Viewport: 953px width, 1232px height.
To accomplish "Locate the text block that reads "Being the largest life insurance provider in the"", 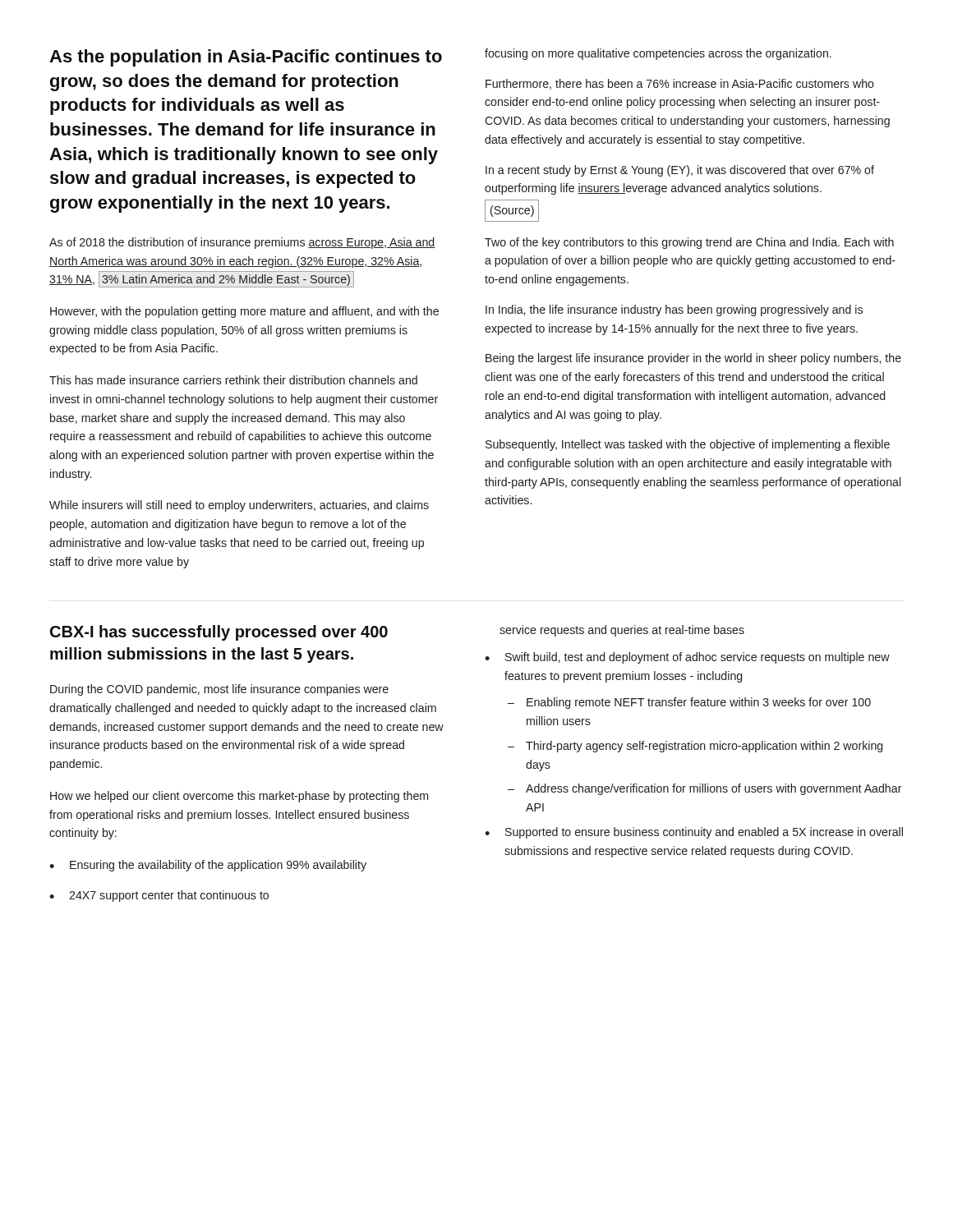I will 693,386.
